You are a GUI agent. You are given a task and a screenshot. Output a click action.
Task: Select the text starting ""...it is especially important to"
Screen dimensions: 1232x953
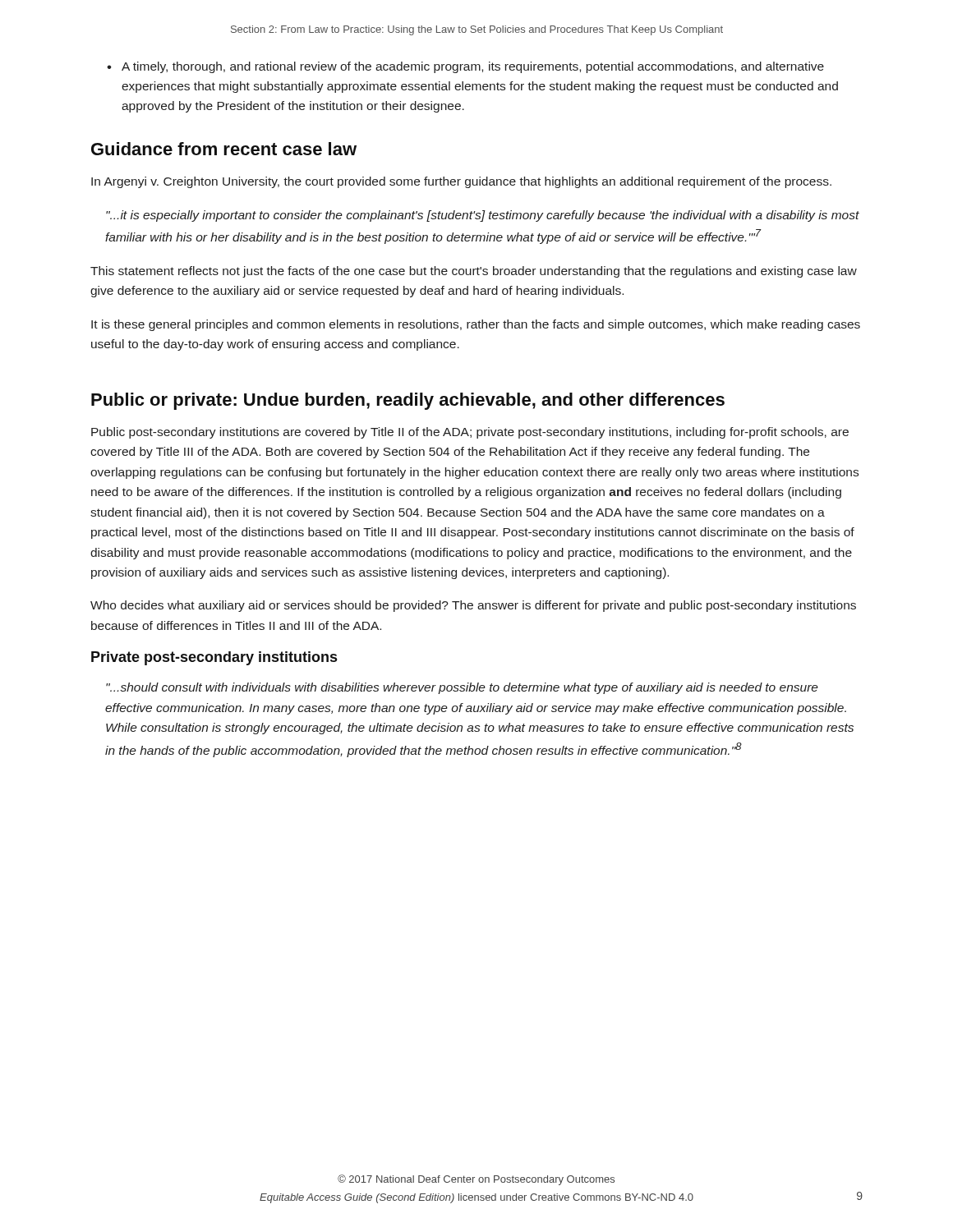click(482, 226)
